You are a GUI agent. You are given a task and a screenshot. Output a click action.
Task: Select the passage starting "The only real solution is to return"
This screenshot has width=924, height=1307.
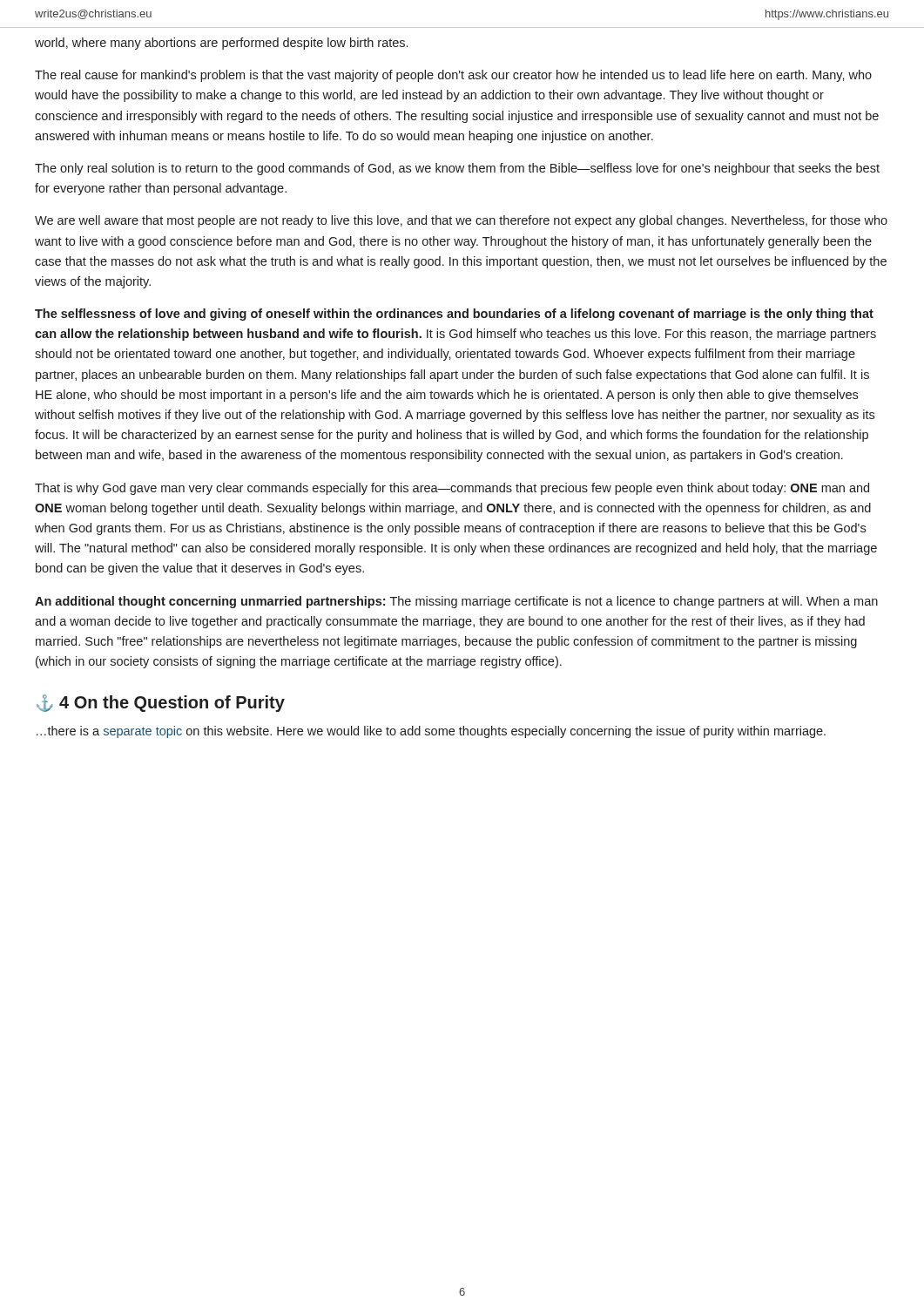click(x=457, y=178)
